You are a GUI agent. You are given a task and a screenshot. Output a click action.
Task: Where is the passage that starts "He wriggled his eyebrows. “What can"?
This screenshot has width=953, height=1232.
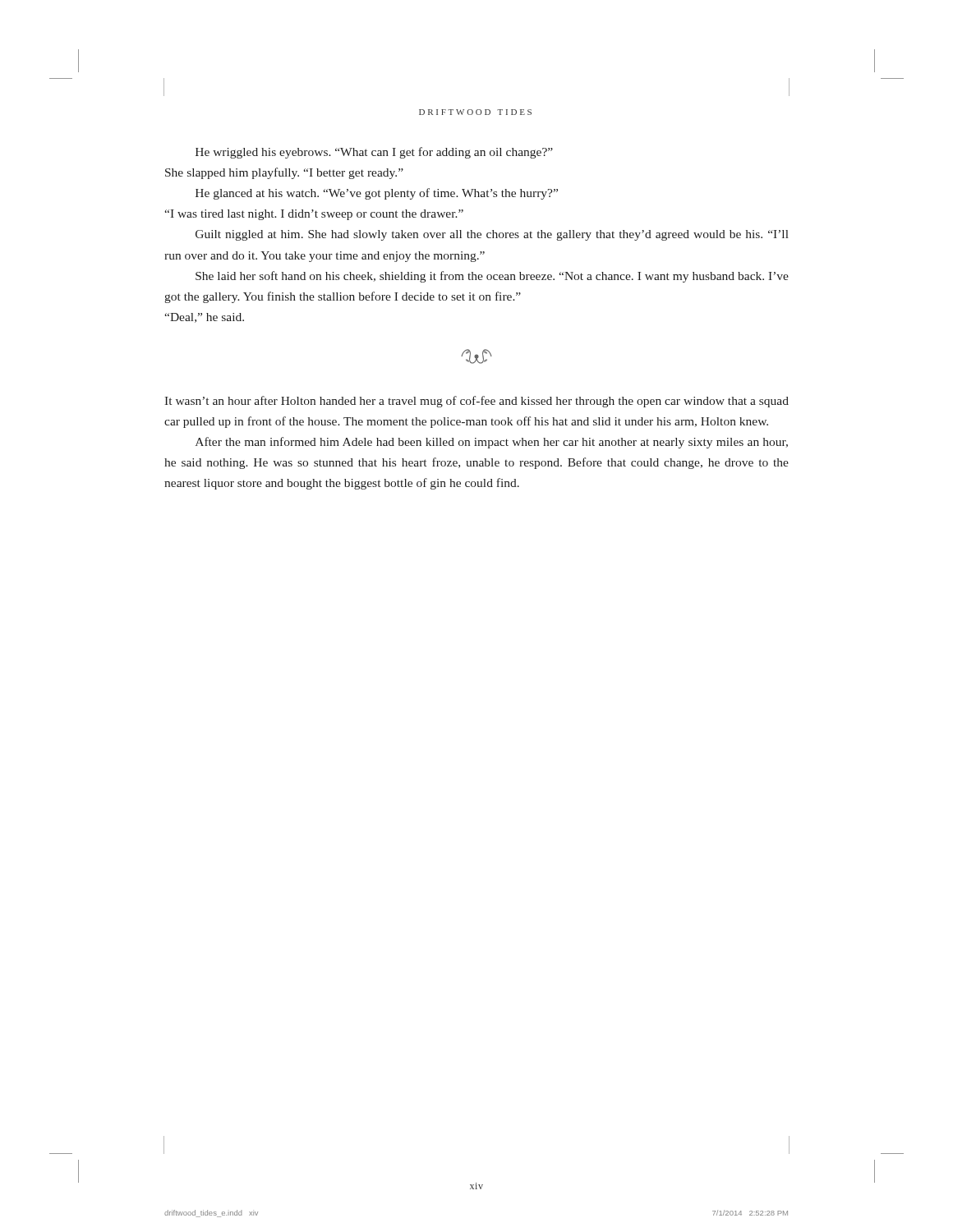pos(476,234)
